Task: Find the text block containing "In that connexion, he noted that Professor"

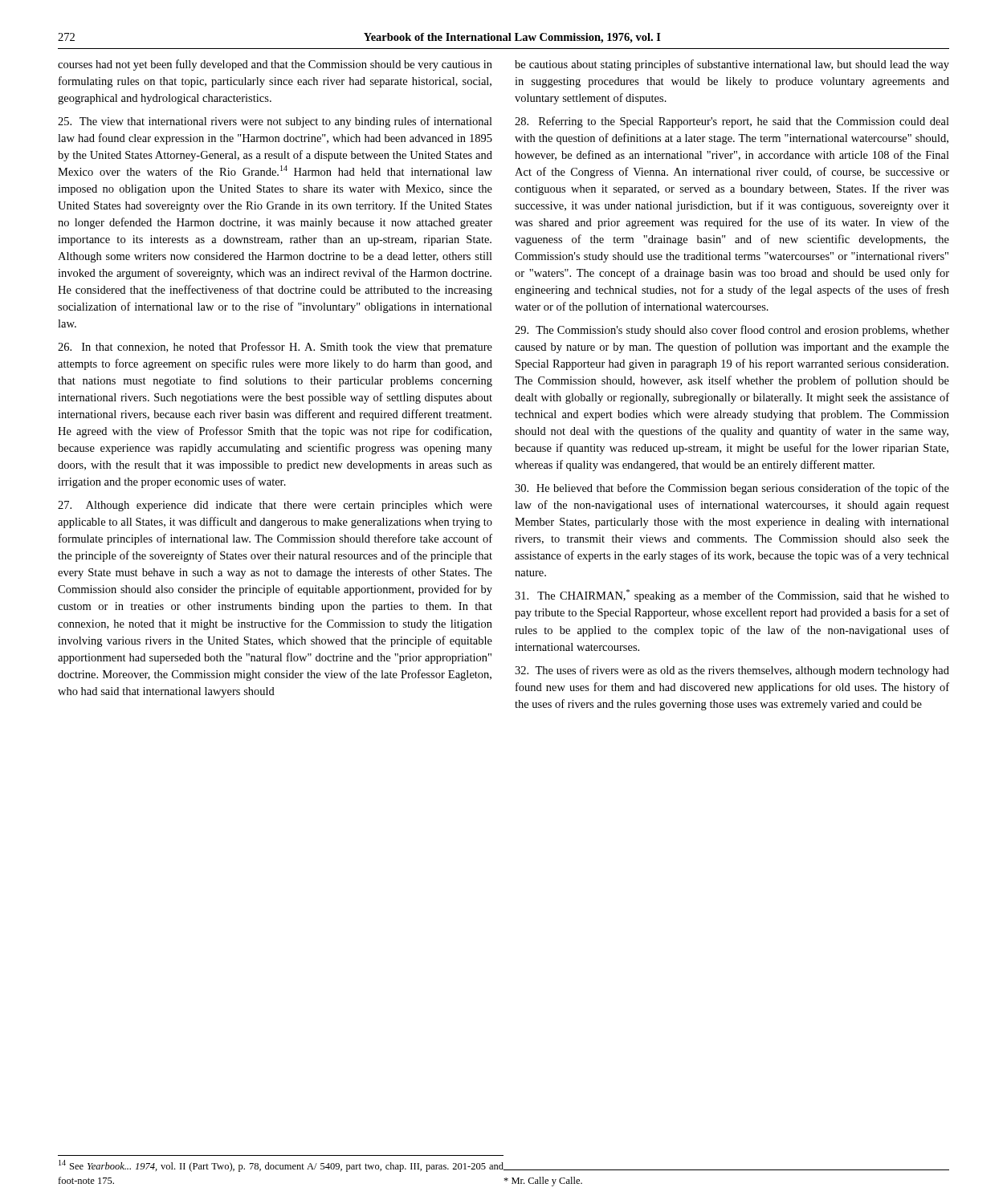Action: click(x=275, y=415)
